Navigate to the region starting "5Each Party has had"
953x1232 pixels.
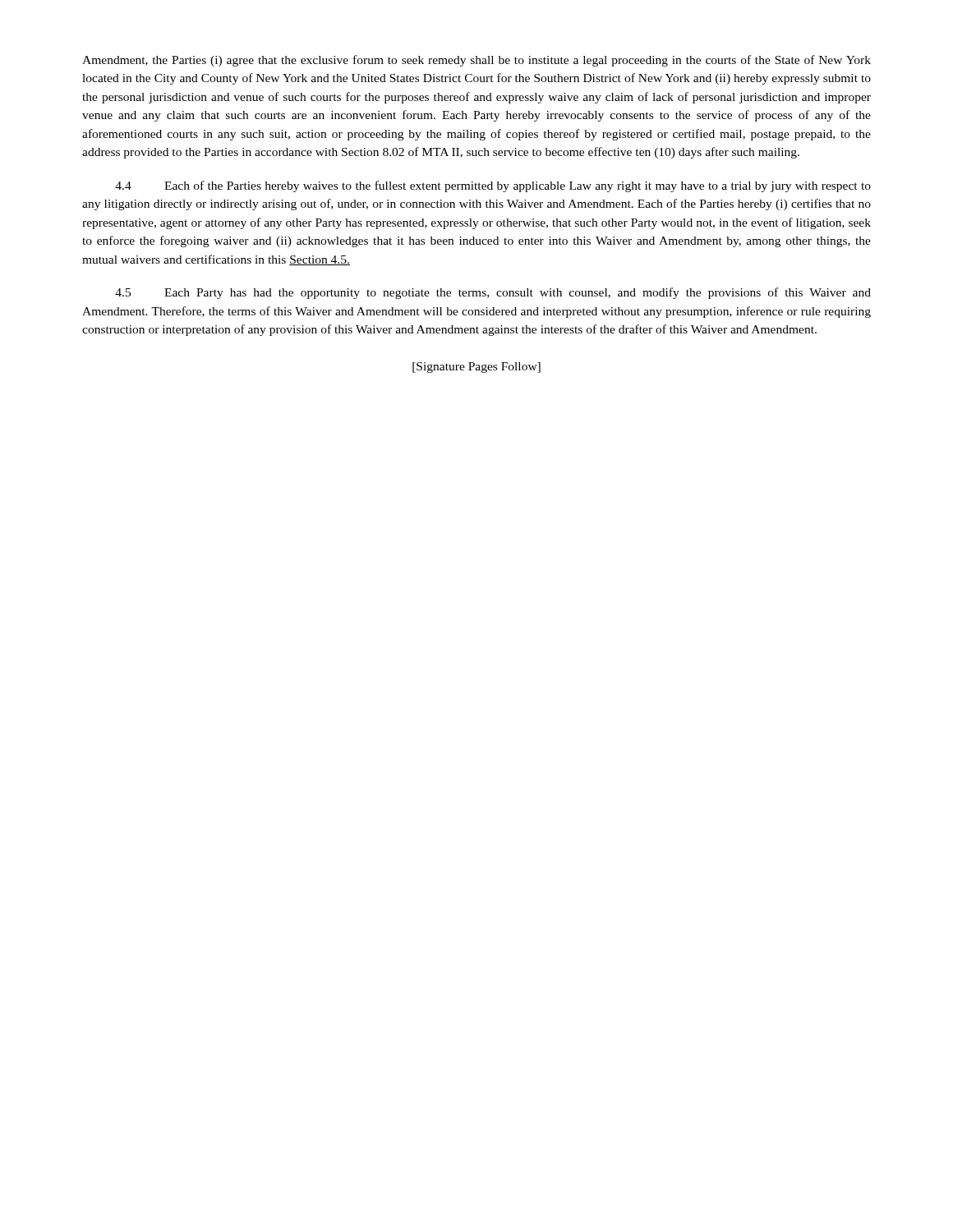point(476,311)
